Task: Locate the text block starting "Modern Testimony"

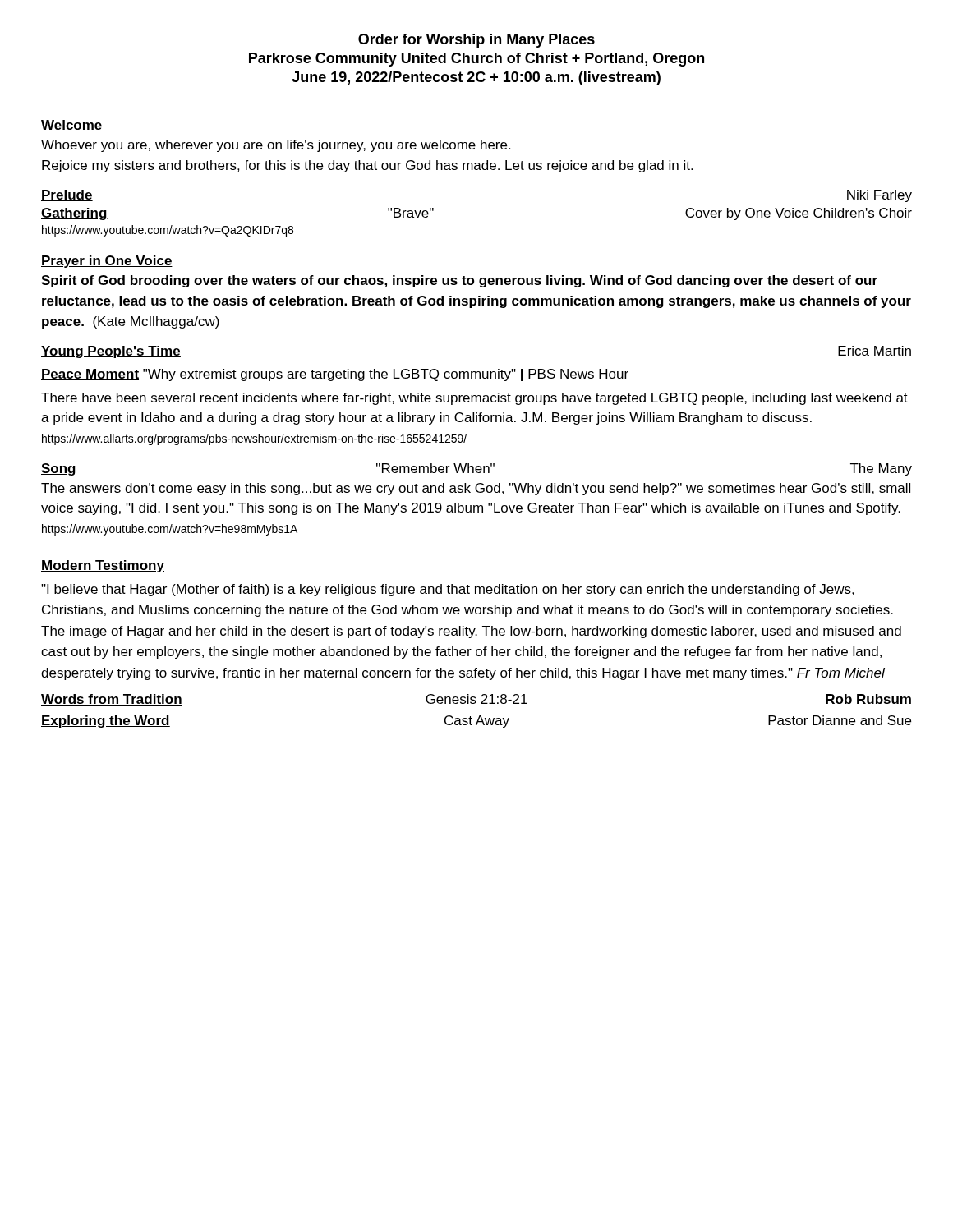Action: pos(103,566)
